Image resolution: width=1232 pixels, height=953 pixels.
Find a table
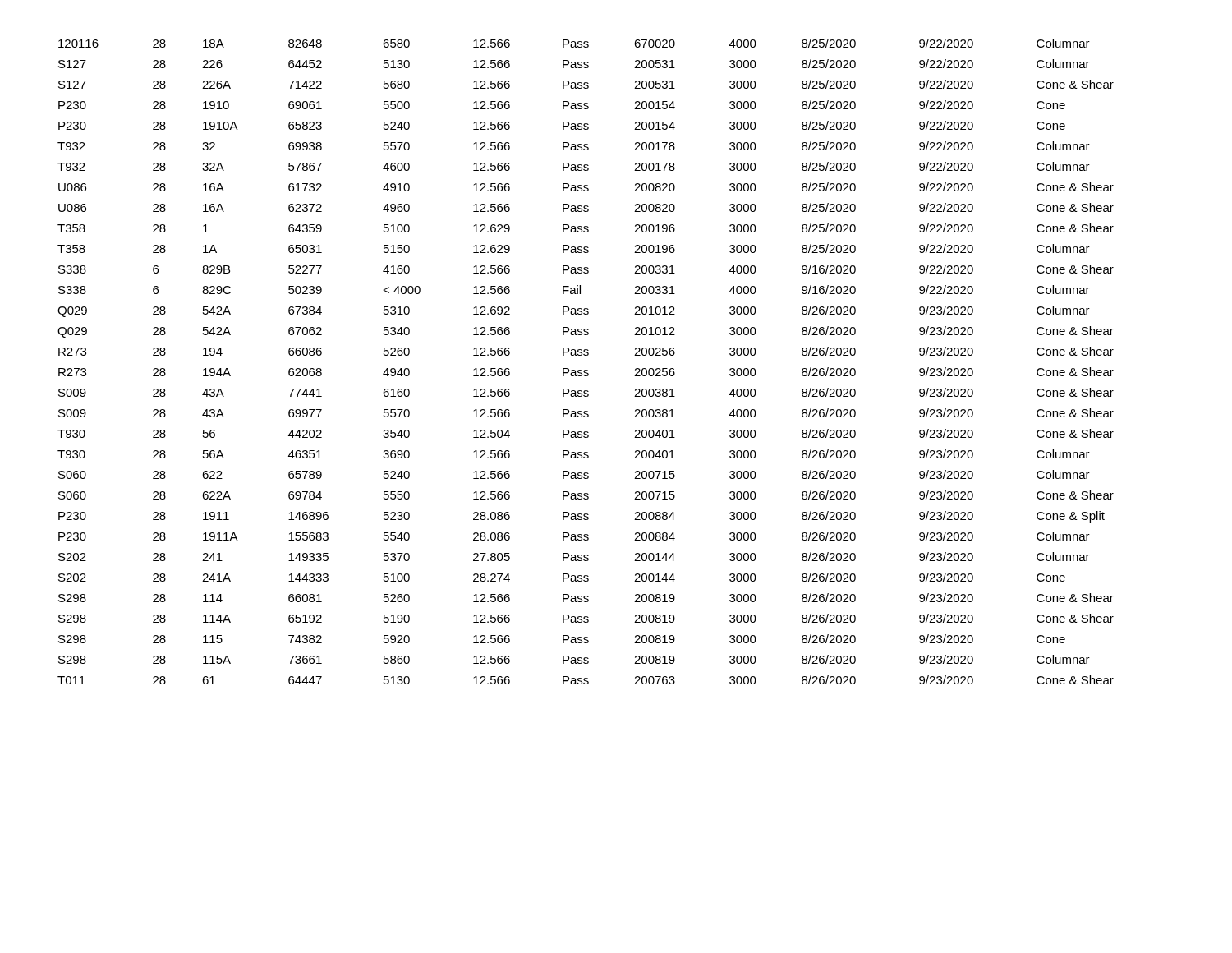click(616, 361)
